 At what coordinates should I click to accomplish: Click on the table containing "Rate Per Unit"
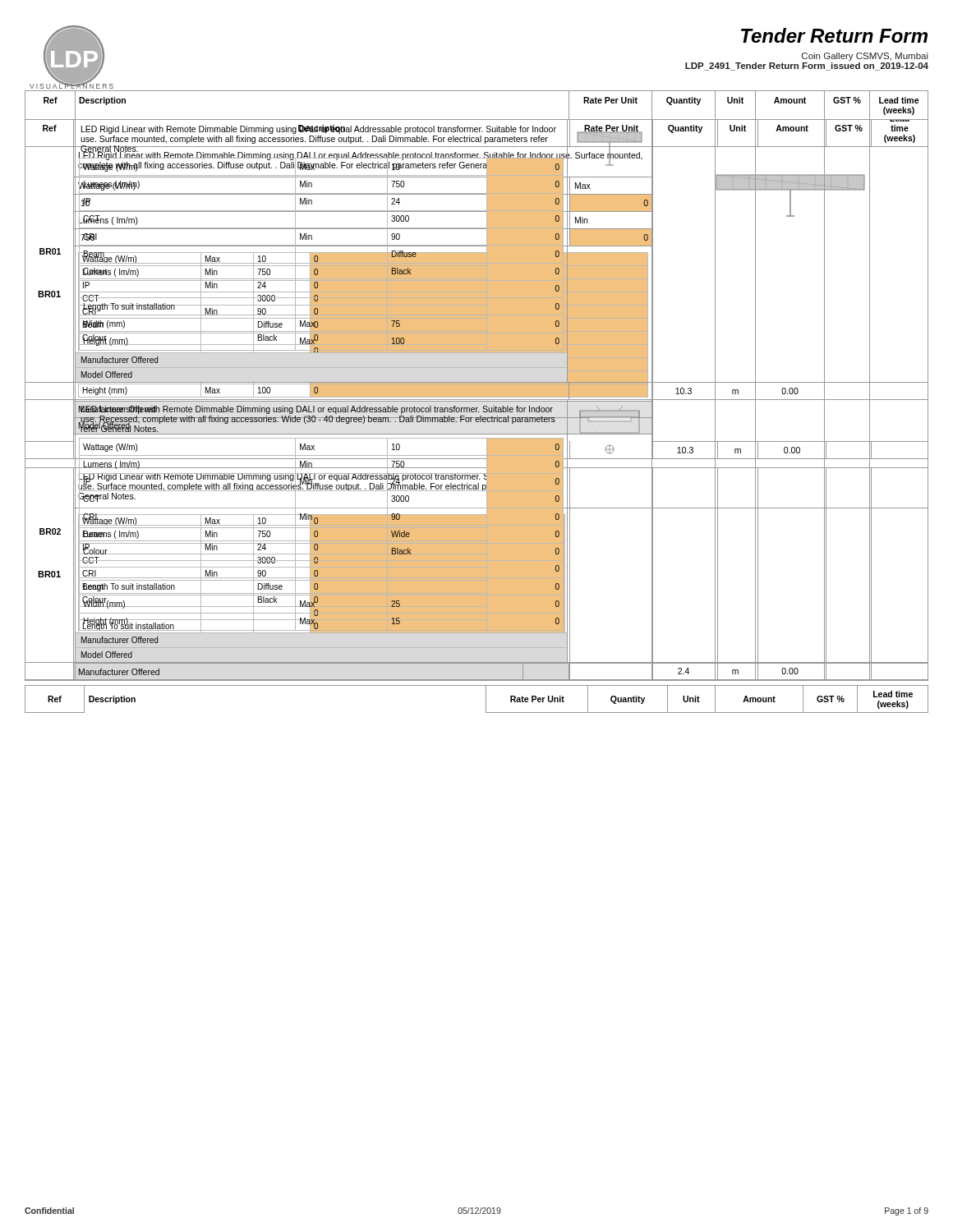click(x=476, y=284)
